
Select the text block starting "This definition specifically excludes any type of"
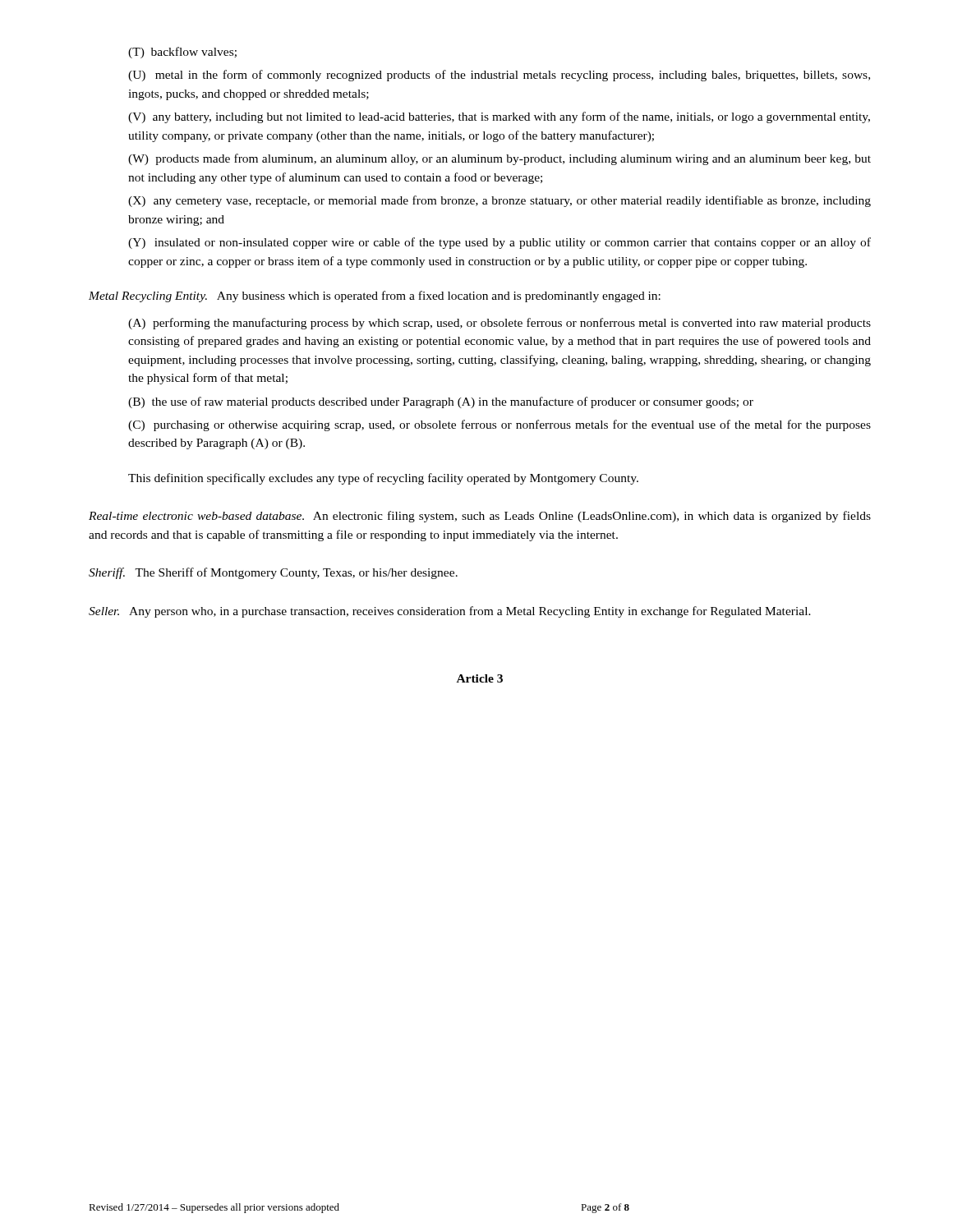point(384,478)
